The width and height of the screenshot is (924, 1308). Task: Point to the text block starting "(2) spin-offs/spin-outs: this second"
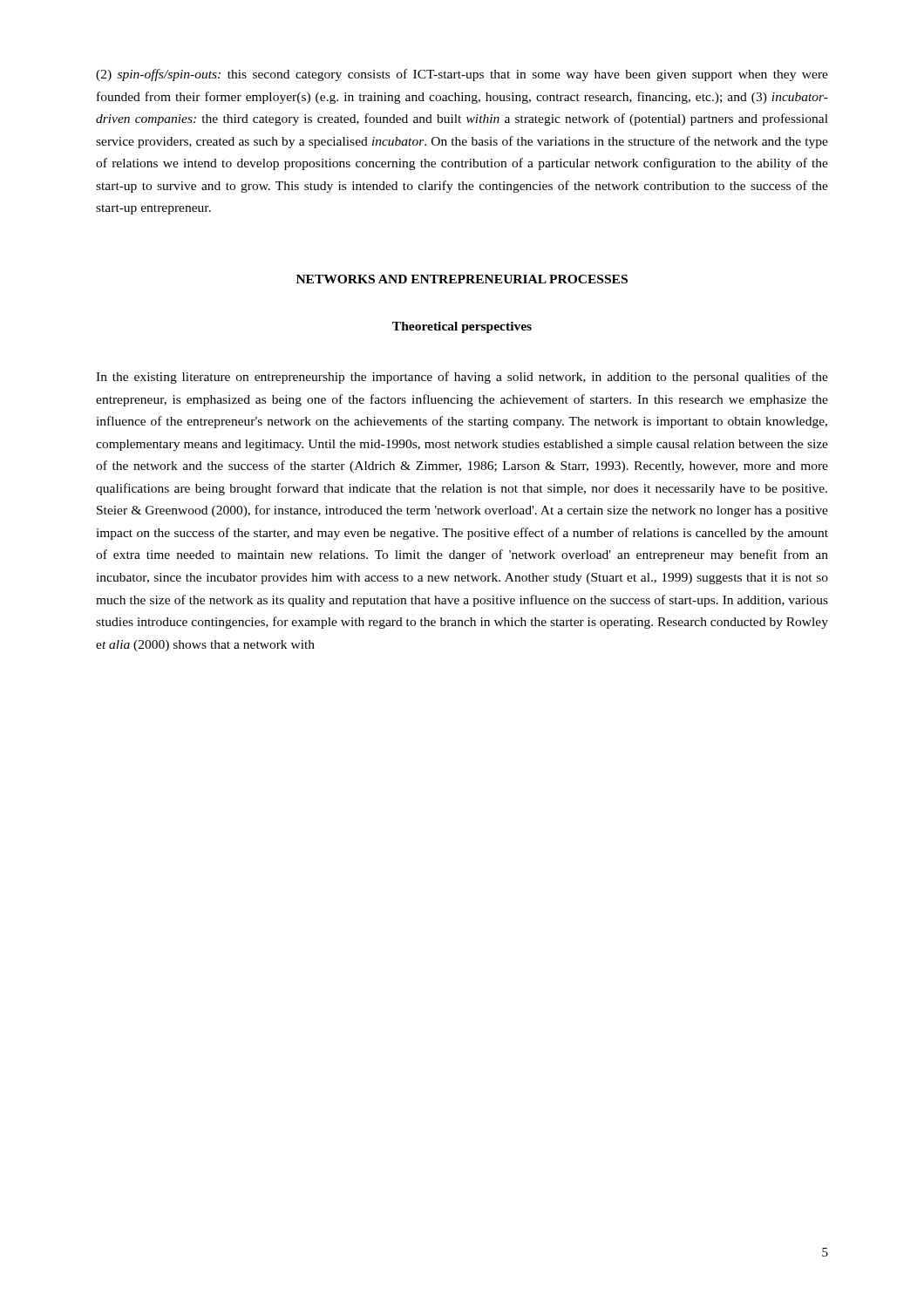point(462,141)
